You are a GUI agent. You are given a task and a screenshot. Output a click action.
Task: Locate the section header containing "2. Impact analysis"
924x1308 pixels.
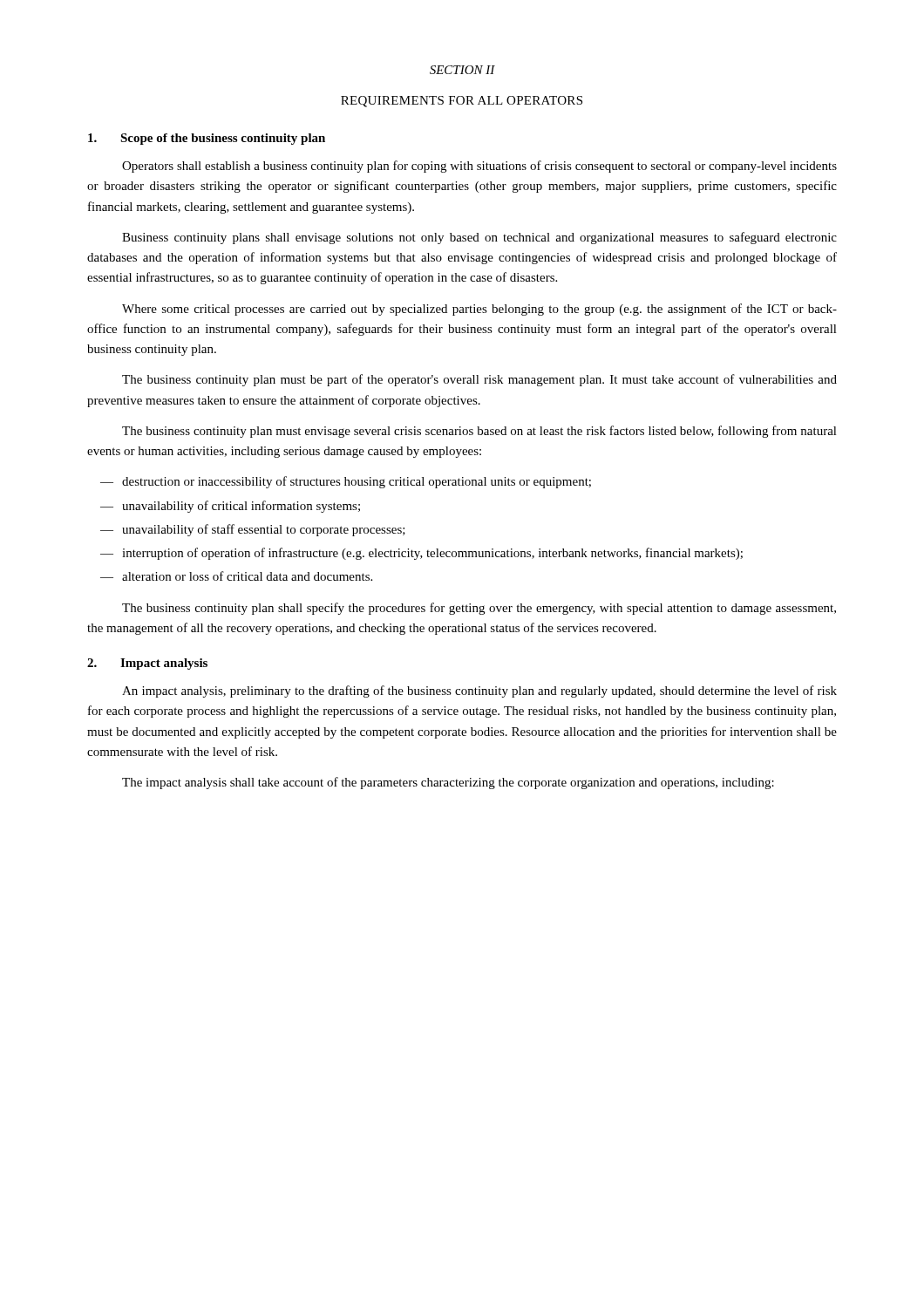click(x=147, y=663)
